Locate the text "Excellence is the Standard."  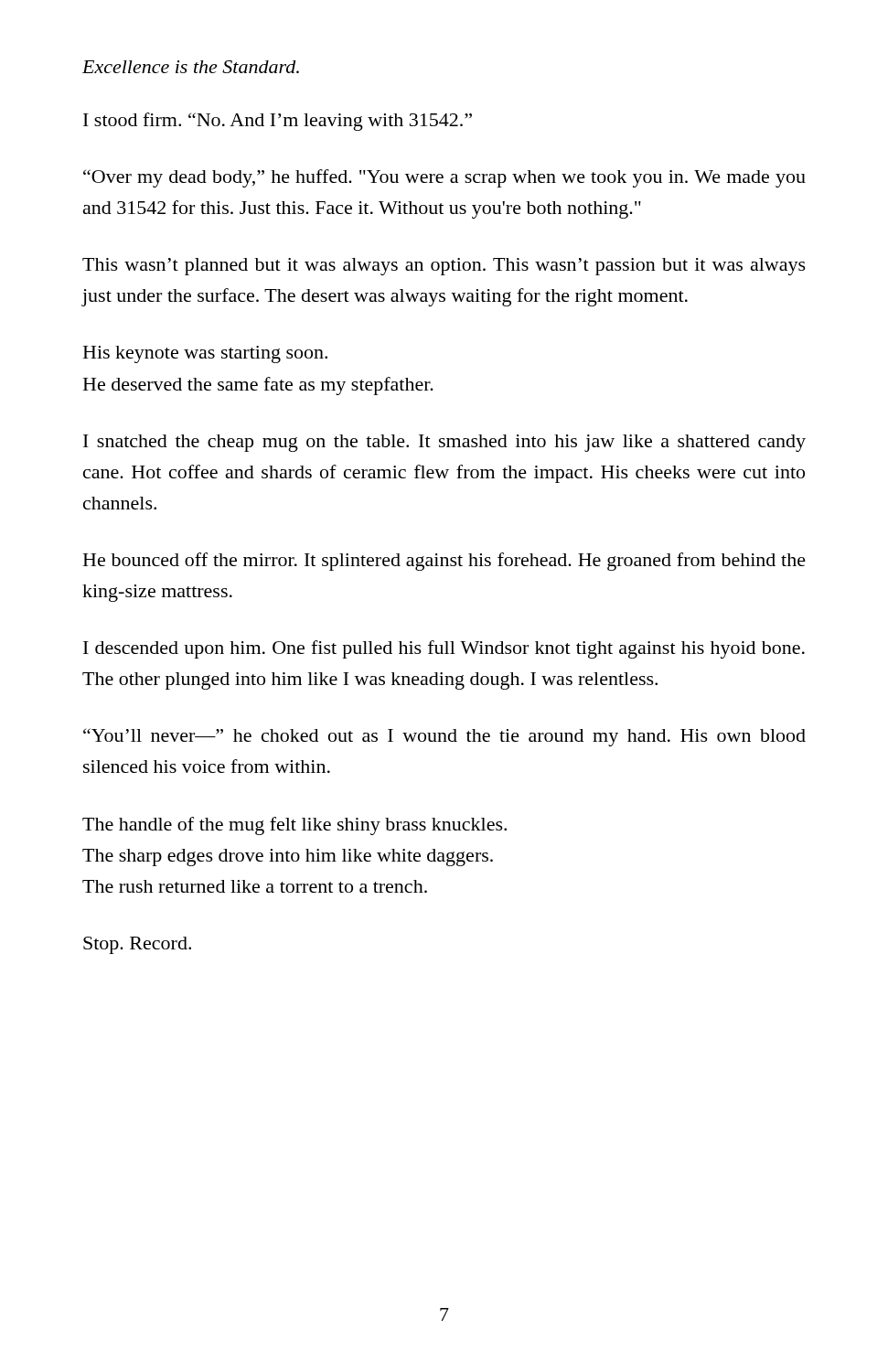[191, 66]
